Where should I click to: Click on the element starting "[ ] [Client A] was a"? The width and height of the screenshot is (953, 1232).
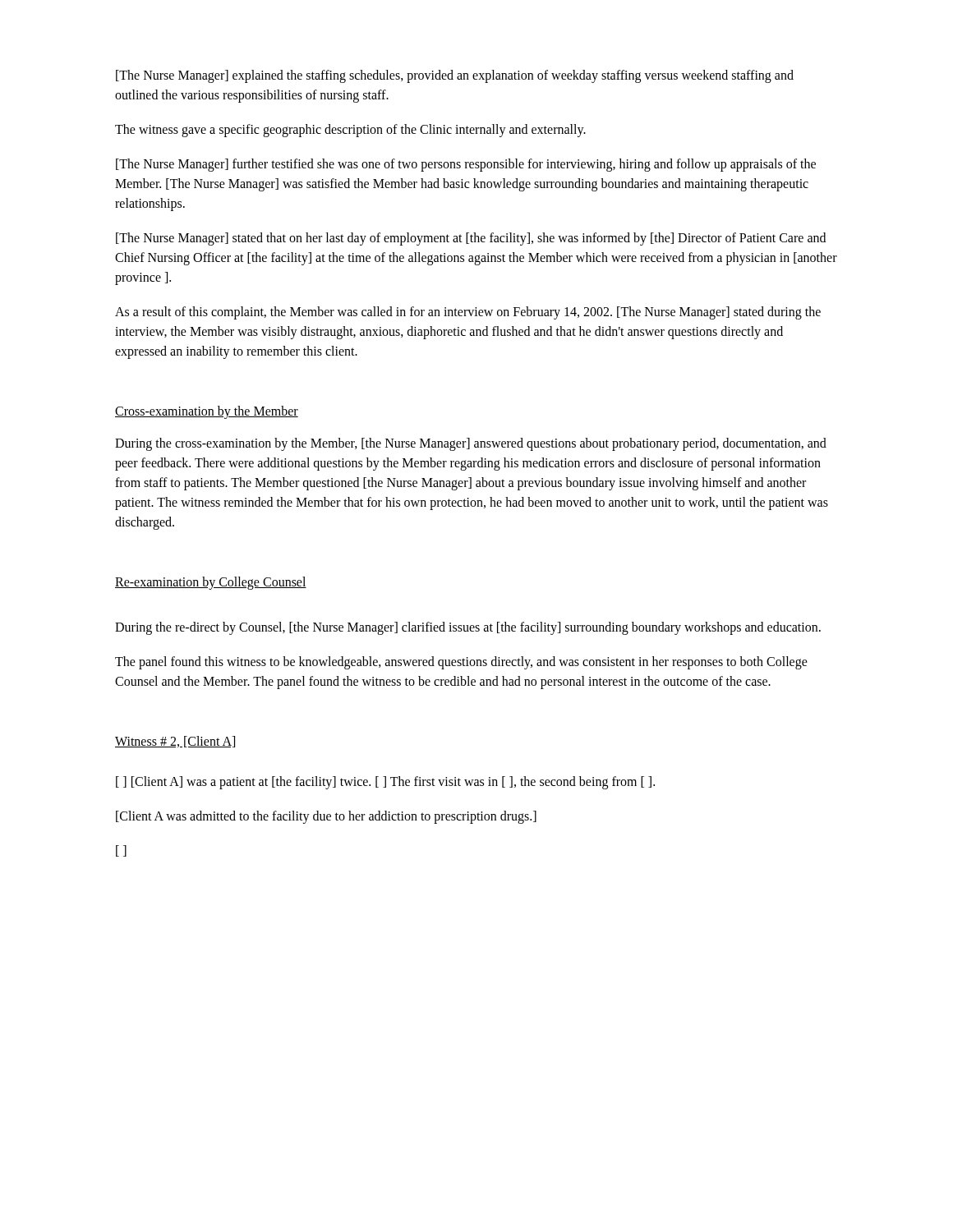(x=385, y=782)
